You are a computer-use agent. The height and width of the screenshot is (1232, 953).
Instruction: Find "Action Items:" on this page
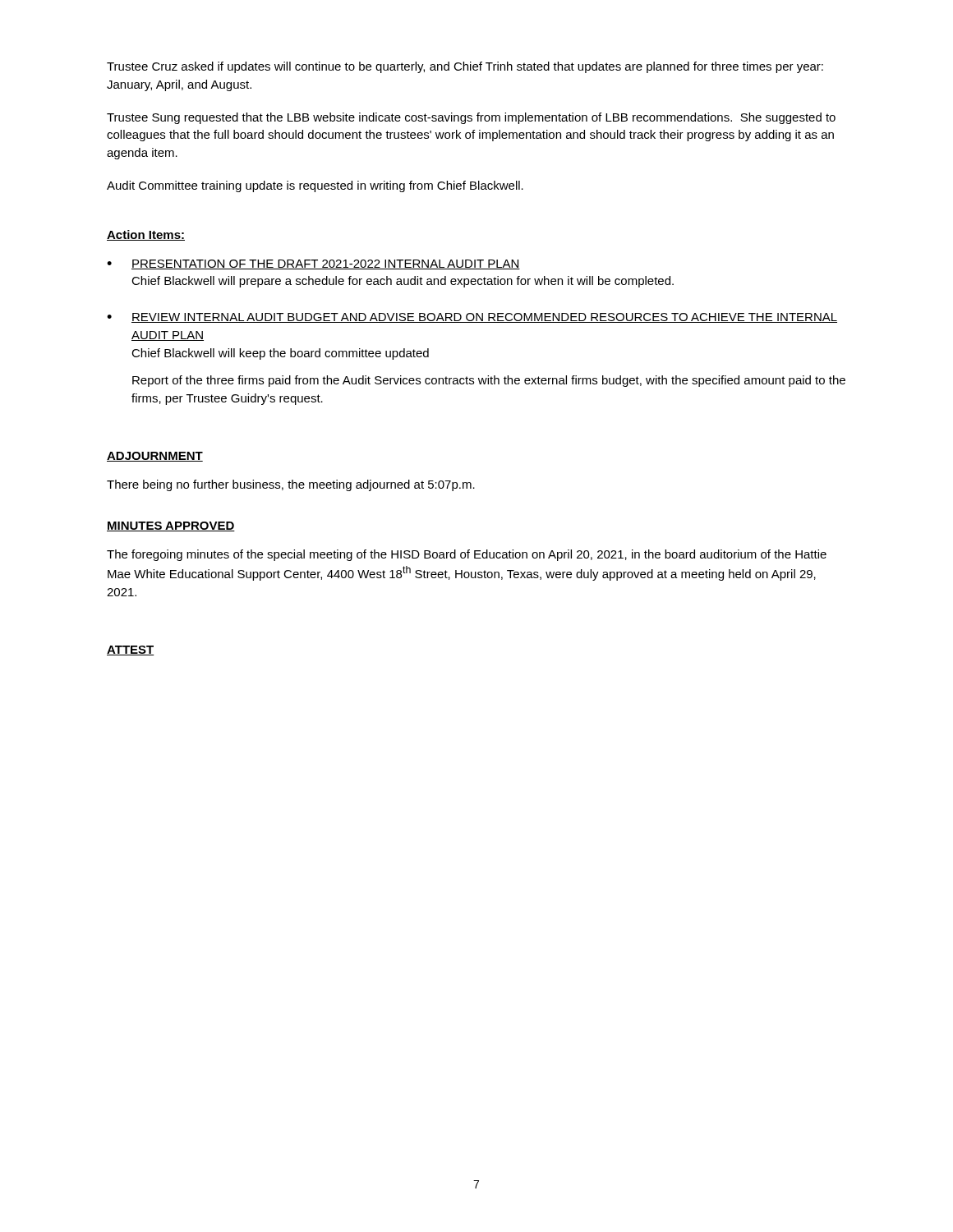pos(146,234)
